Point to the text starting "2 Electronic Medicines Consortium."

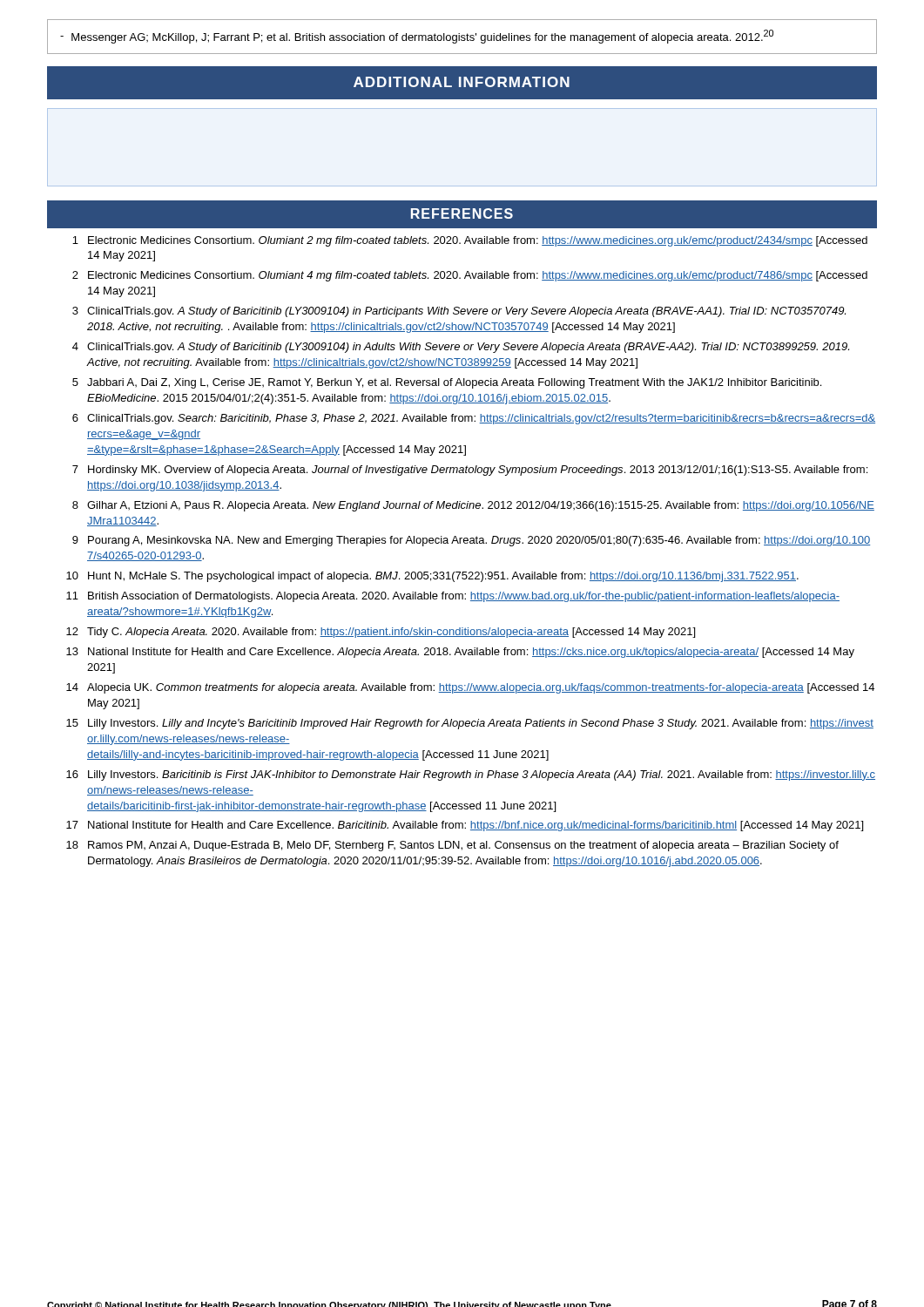point(462,283)
